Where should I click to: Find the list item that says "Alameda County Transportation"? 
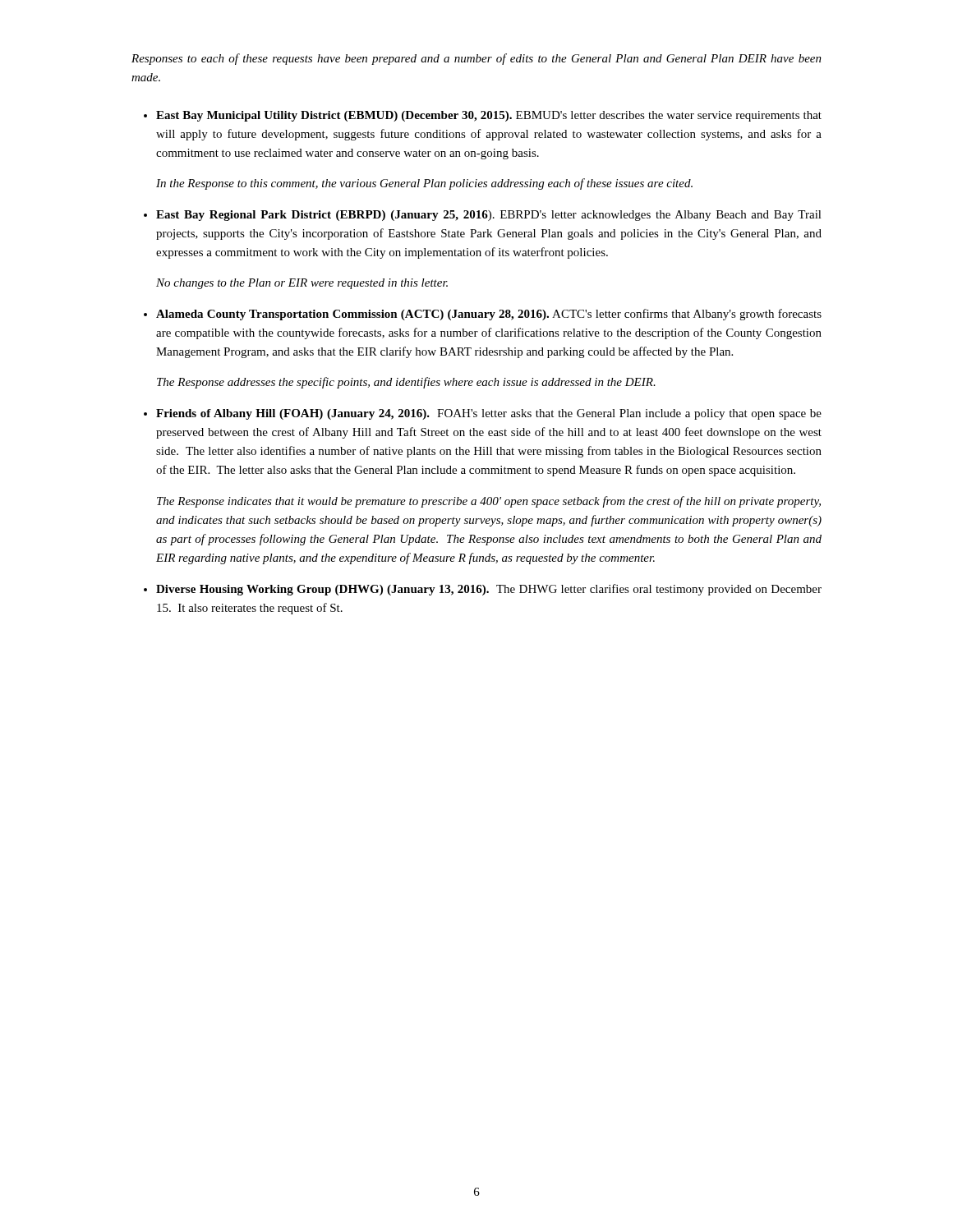point(489,348)
